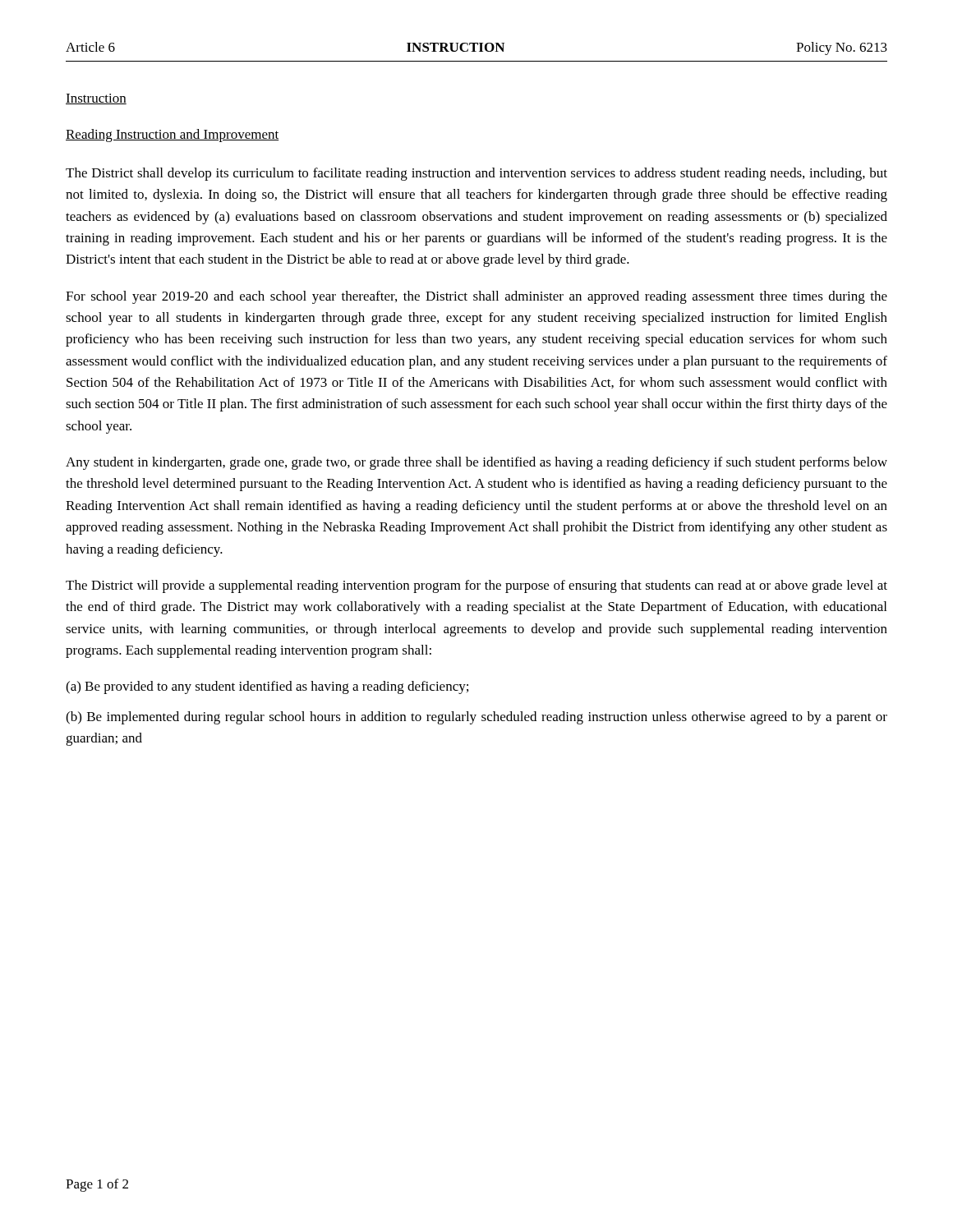Click on the region starting "Any student in kindergarten, grade one,"
953x1232 pixels.
(x=476, y=505)
